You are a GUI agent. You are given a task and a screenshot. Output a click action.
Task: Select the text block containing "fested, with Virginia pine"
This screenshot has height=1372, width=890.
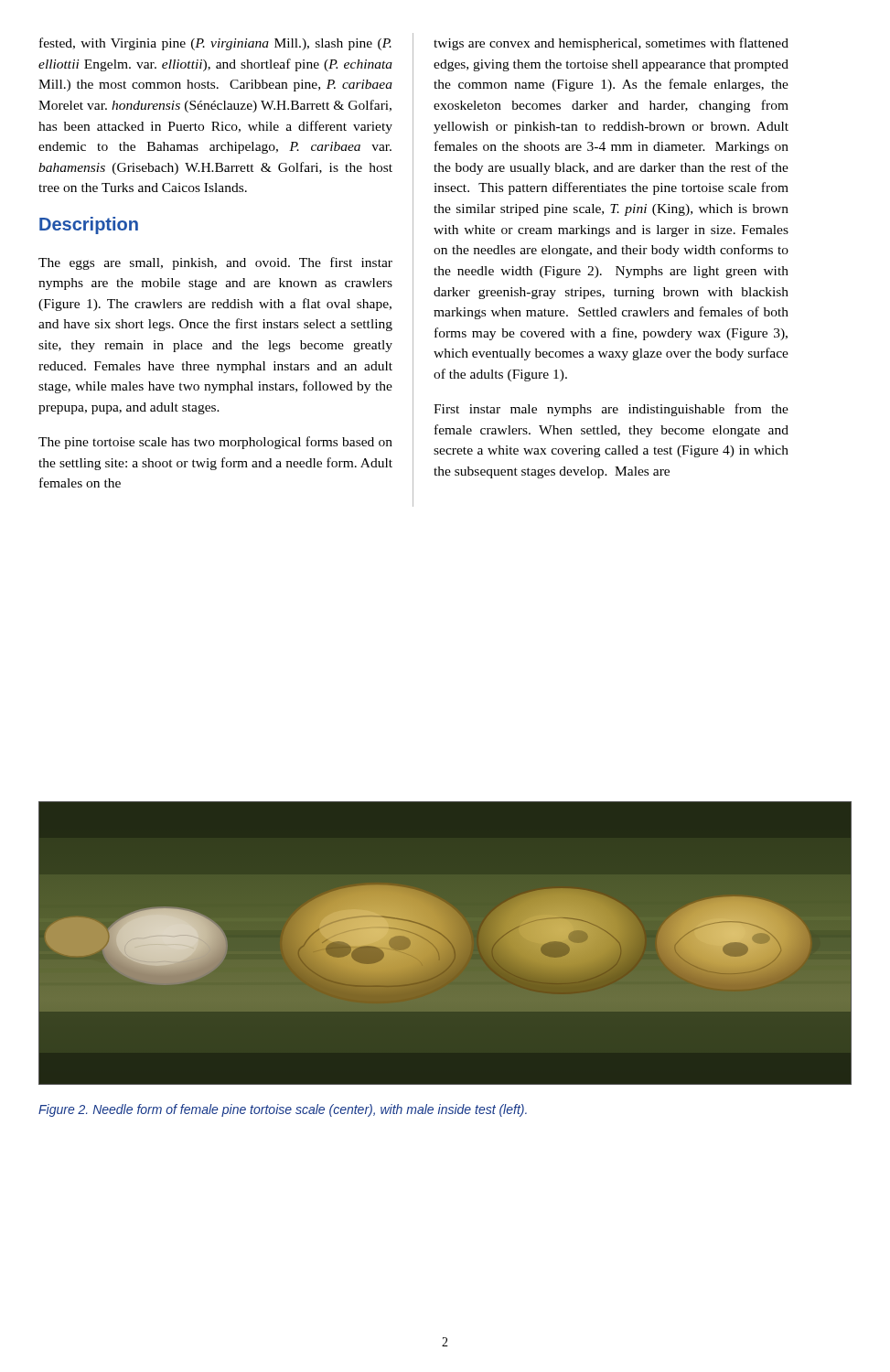click(x=215, y=116)
